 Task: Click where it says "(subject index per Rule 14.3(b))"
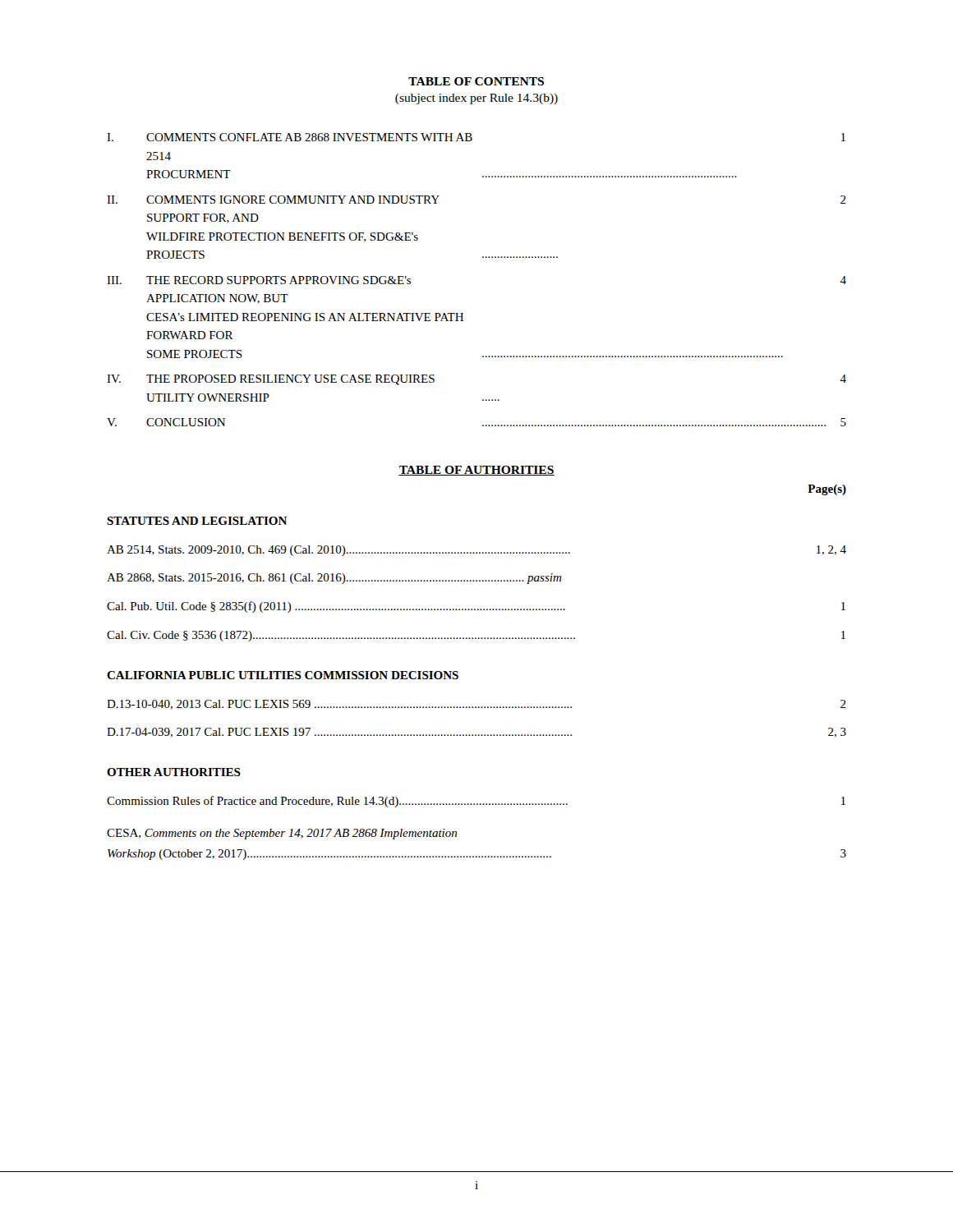click(476, 97)
